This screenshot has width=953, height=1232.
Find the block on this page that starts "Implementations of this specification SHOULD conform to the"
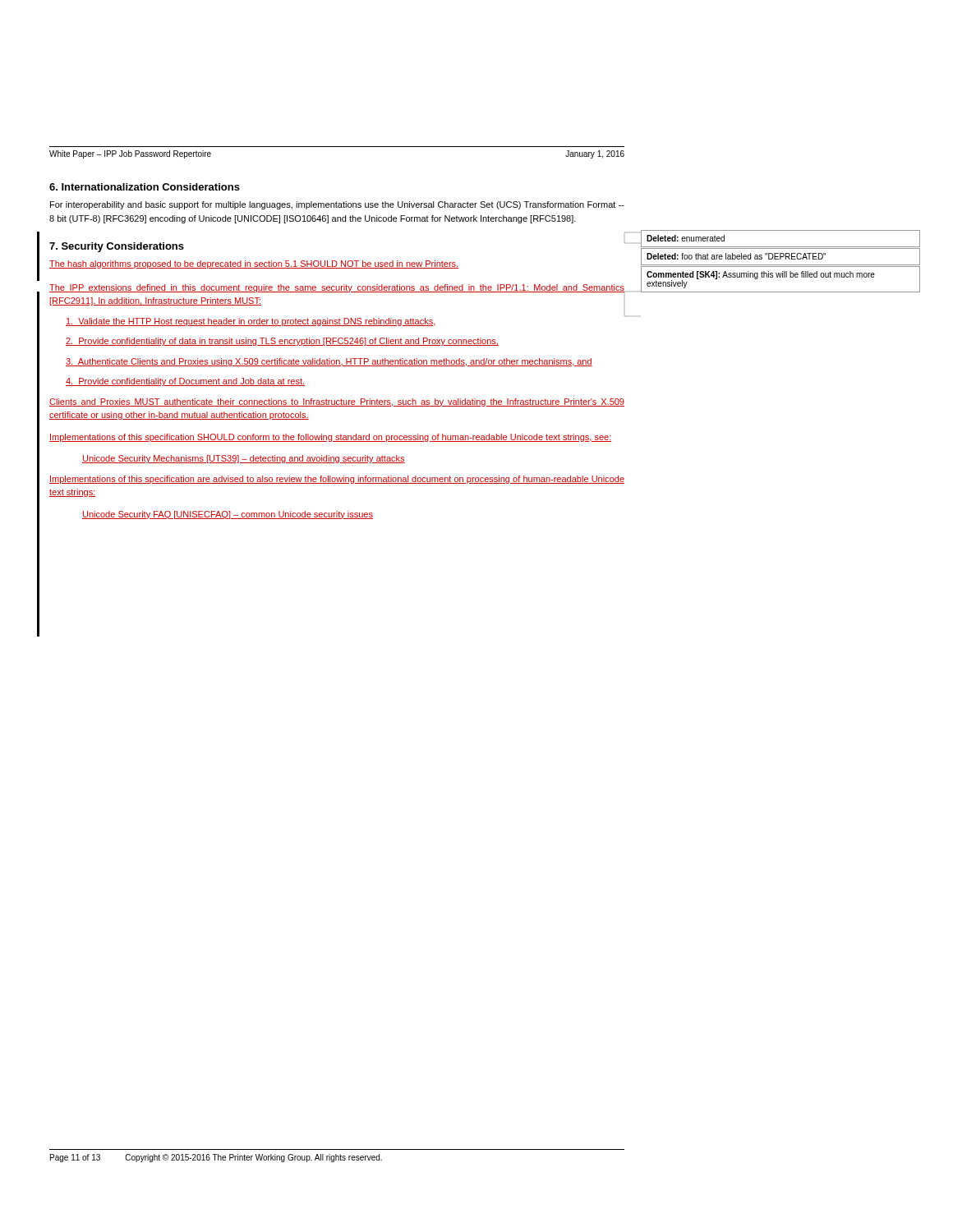tap(330, 436)
